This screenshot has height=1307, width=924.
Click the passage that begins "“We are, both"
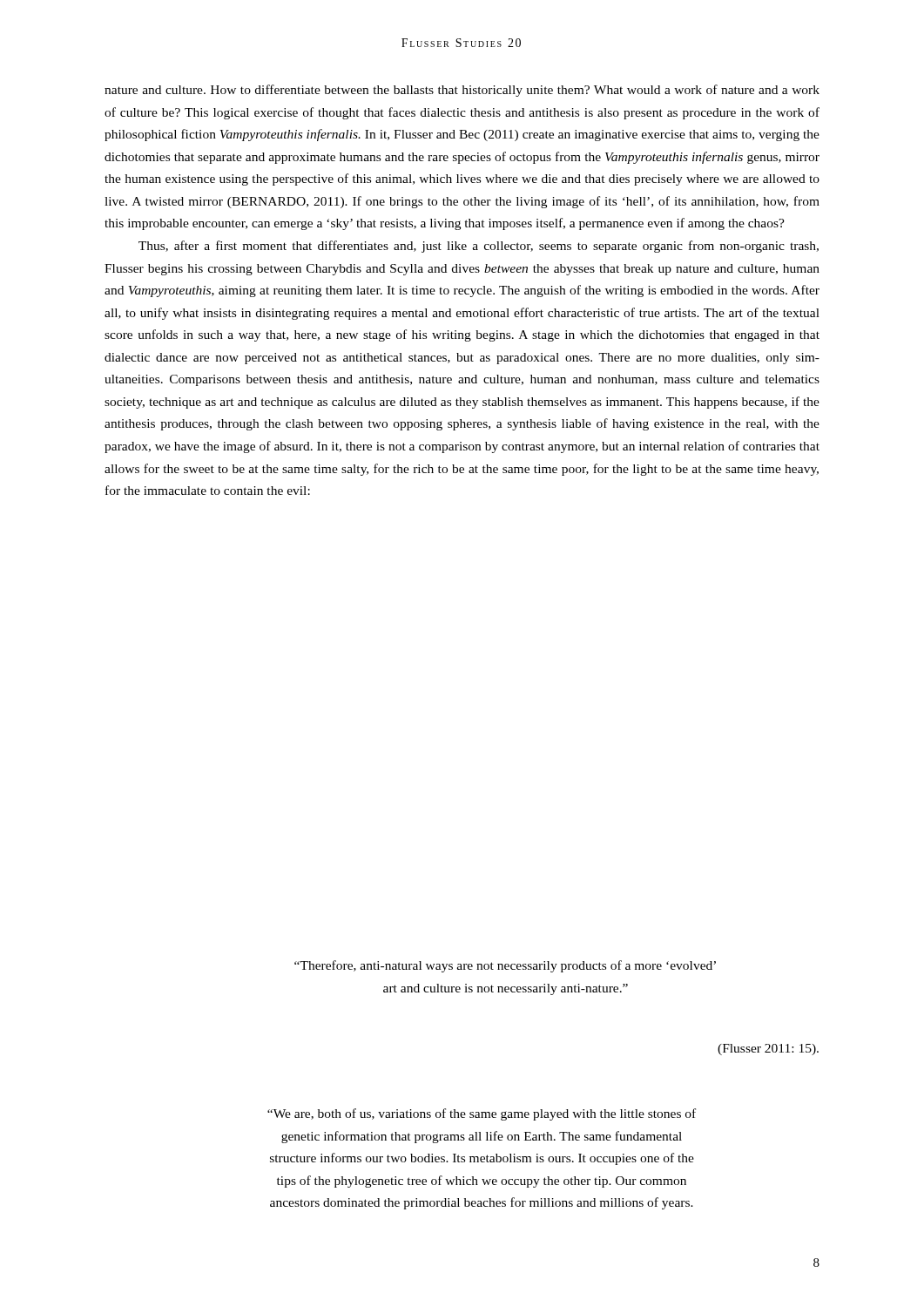(x=482, y=1158)
